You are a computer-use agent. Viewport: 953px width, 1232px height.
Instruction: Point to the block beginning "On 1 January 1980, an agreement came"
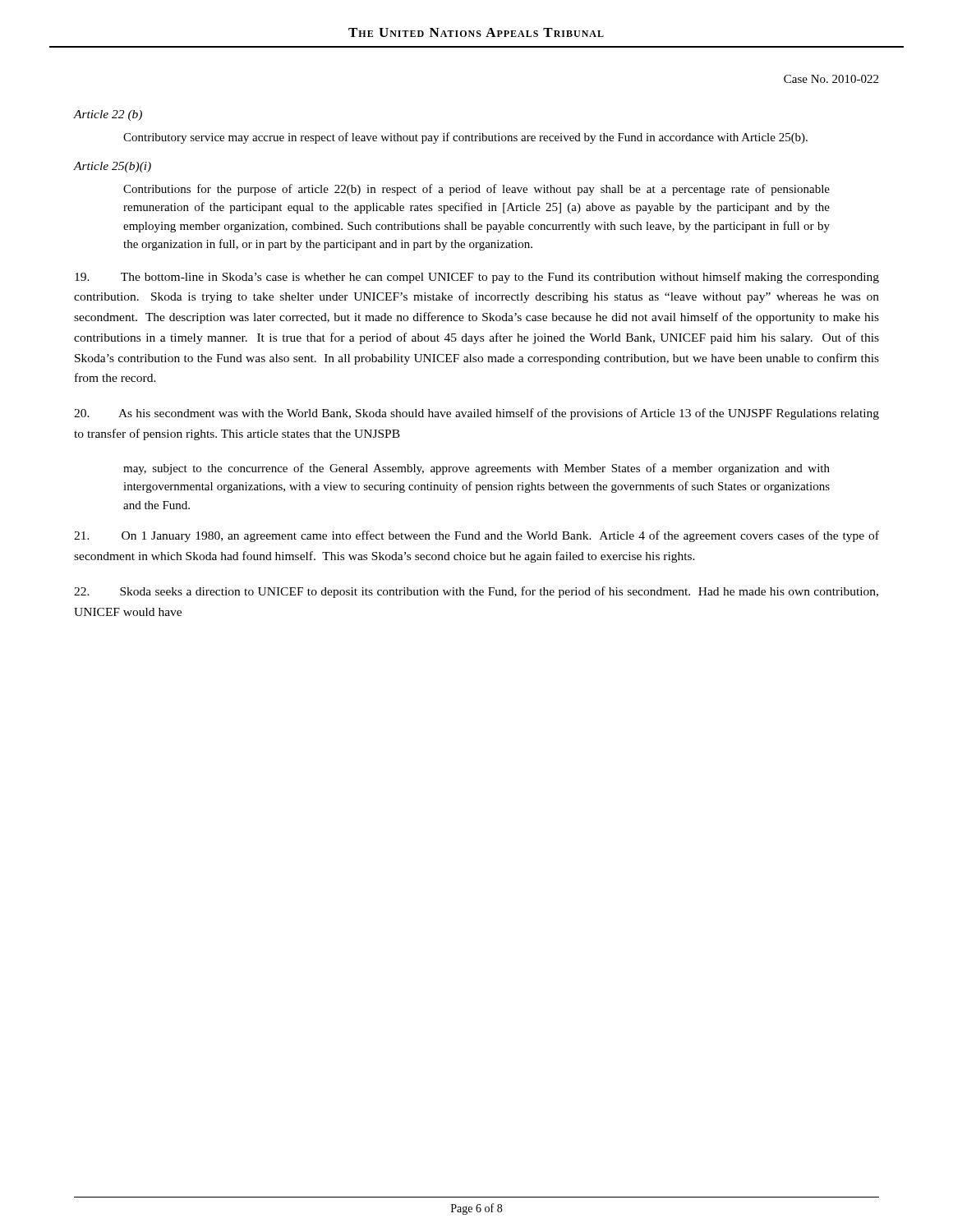point(476,544)
